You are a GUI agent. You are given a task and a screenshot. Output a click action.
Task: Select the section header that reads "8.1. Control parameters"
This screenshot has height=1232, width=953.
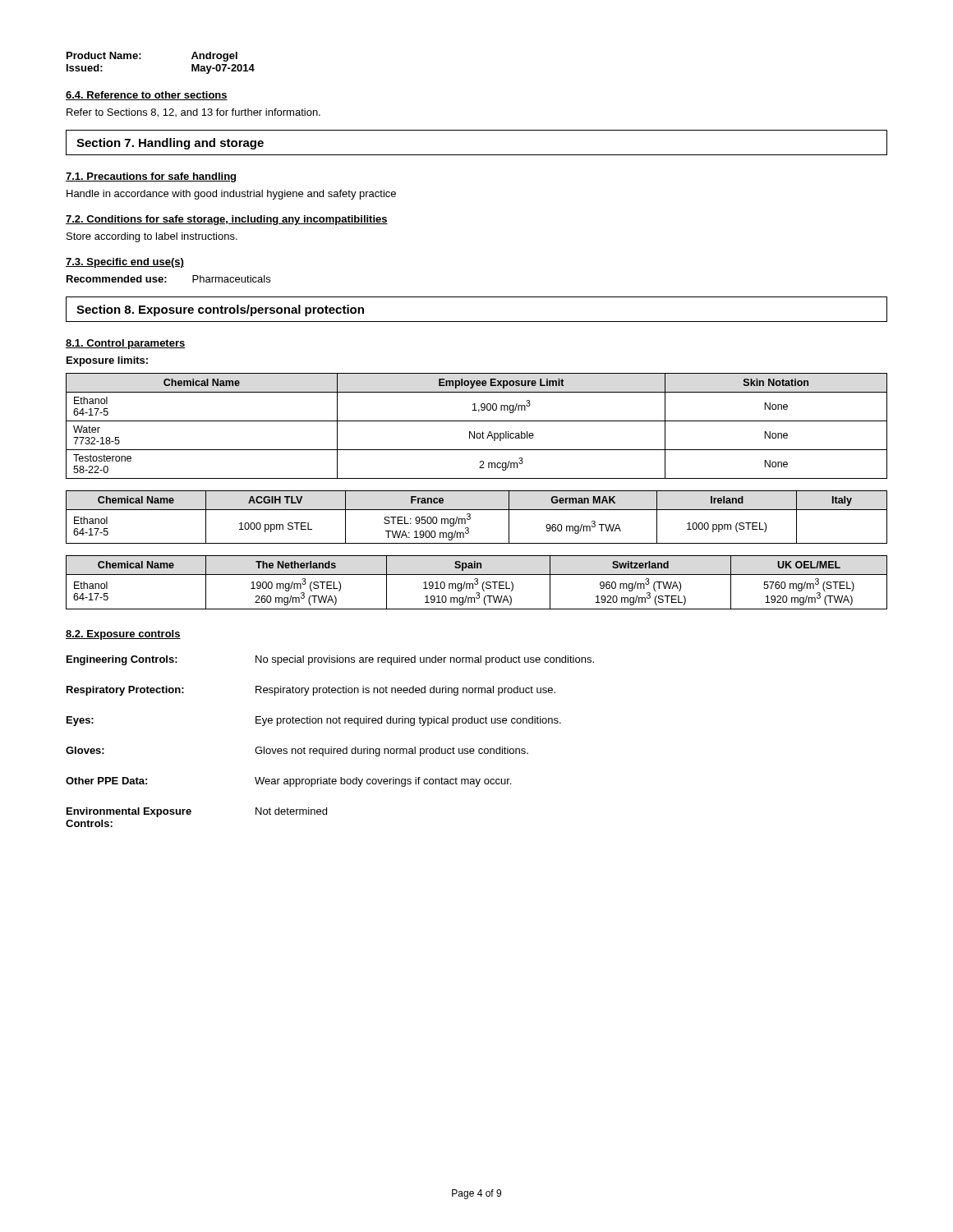pos(125,343)
